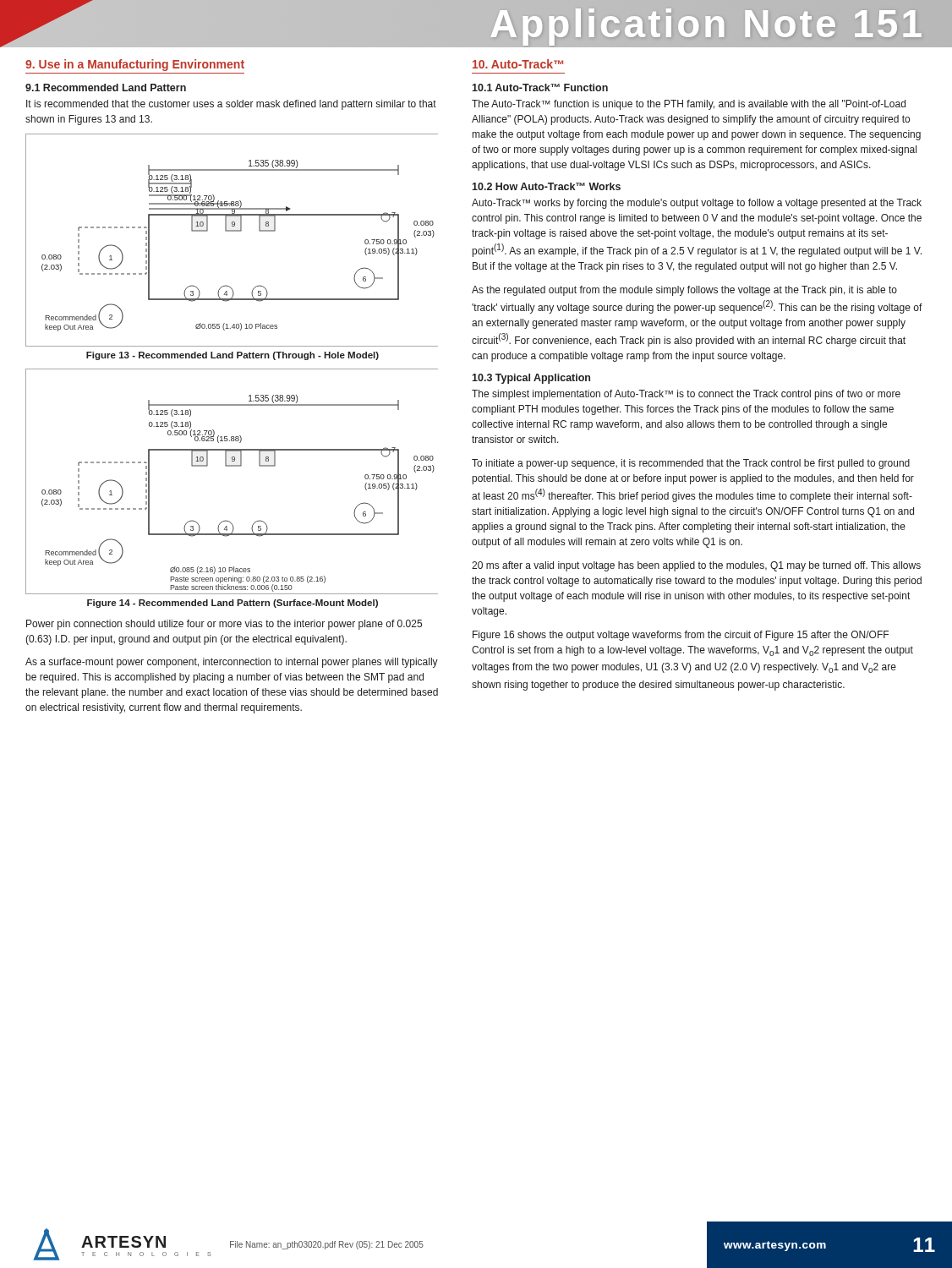Locate the element starting "10. Auto-Track™"
The width and height of the screenshot is (952, 1268).
[x=518, y=64]
